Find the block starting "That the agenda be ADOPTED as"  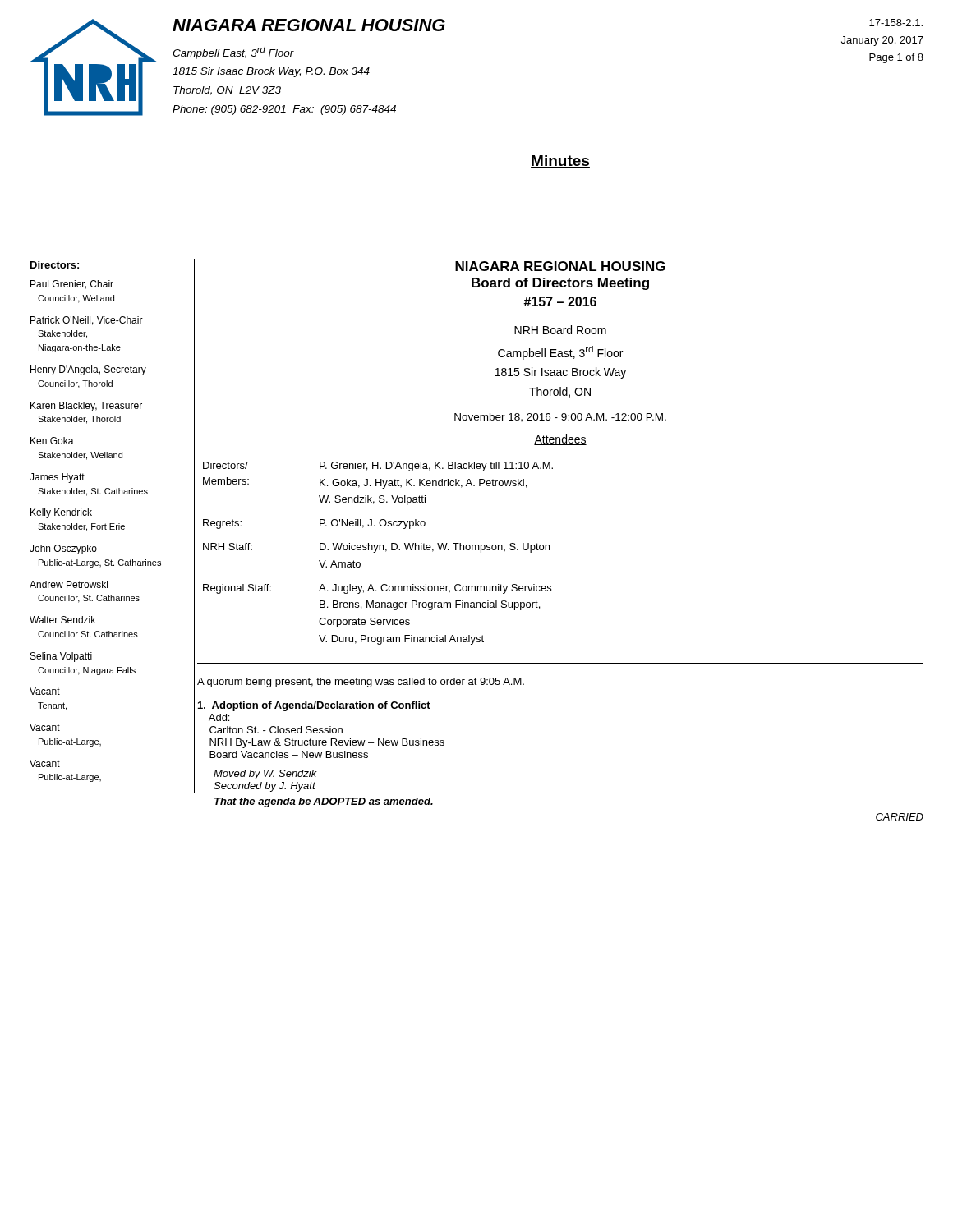[323, 801]
